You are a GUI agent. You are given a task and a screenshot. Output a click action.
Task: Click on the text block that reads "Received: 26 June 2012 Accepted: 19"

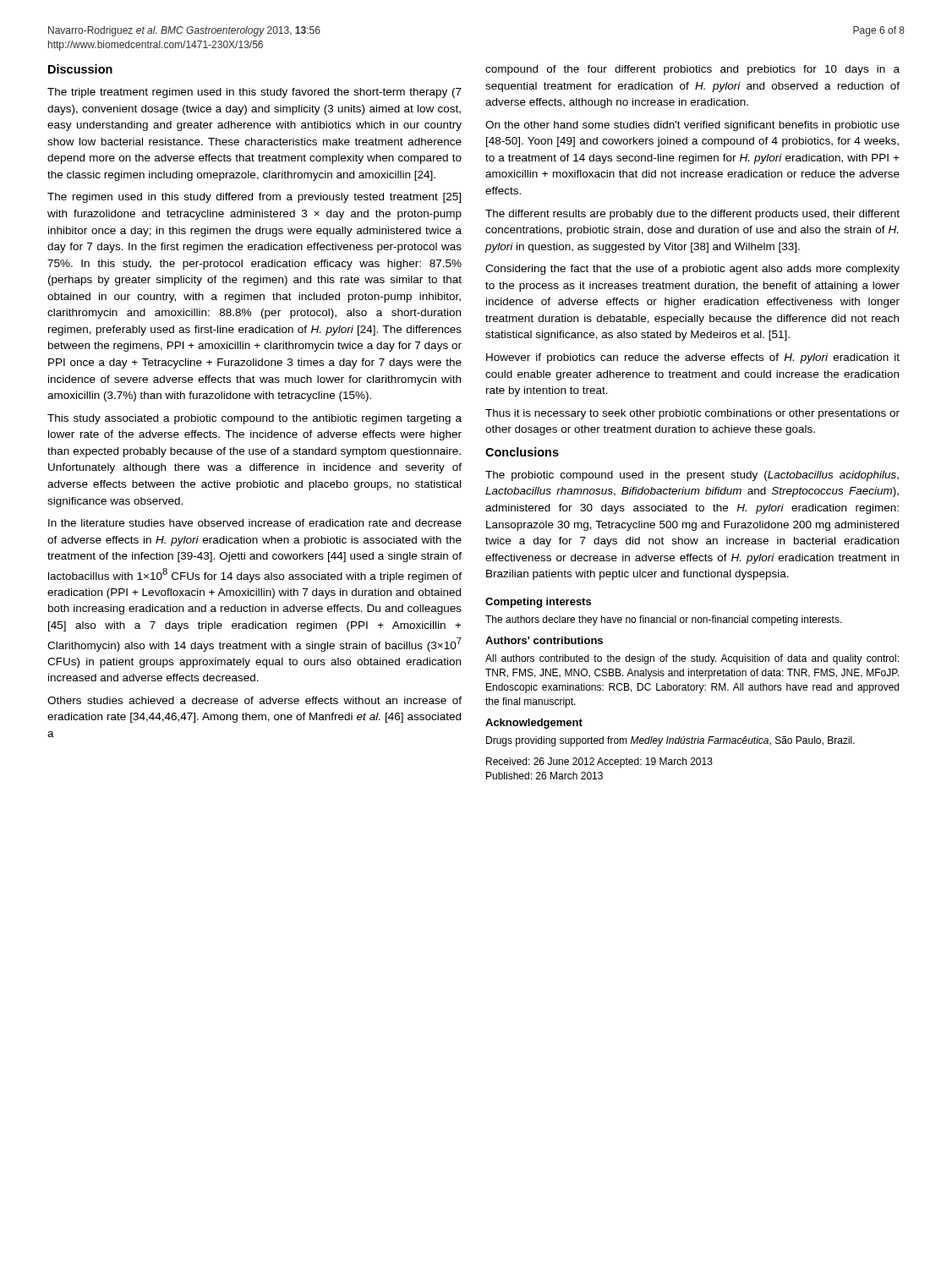point(692,769)
